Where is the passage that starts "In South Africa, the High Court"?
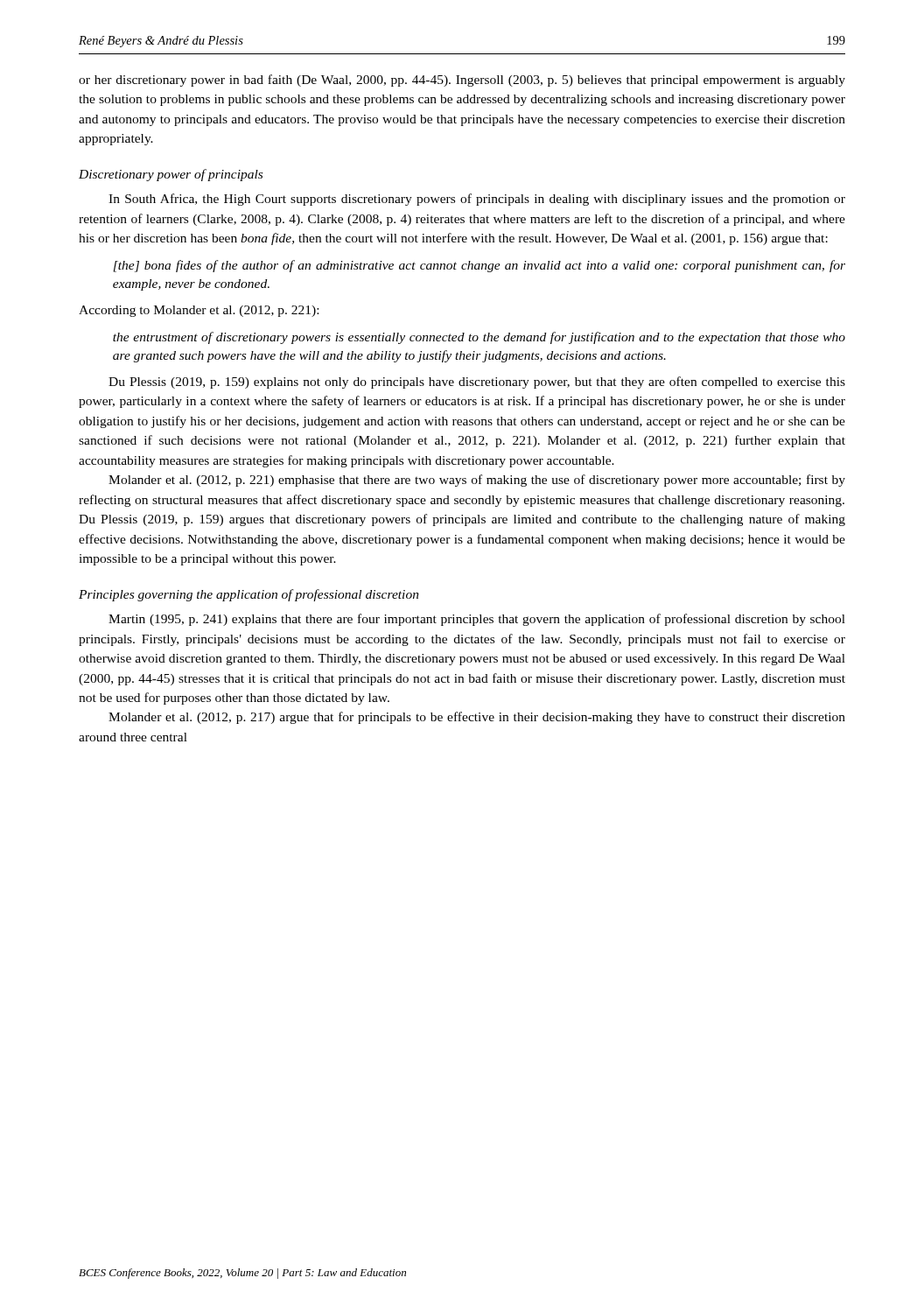 coord(462,219)
